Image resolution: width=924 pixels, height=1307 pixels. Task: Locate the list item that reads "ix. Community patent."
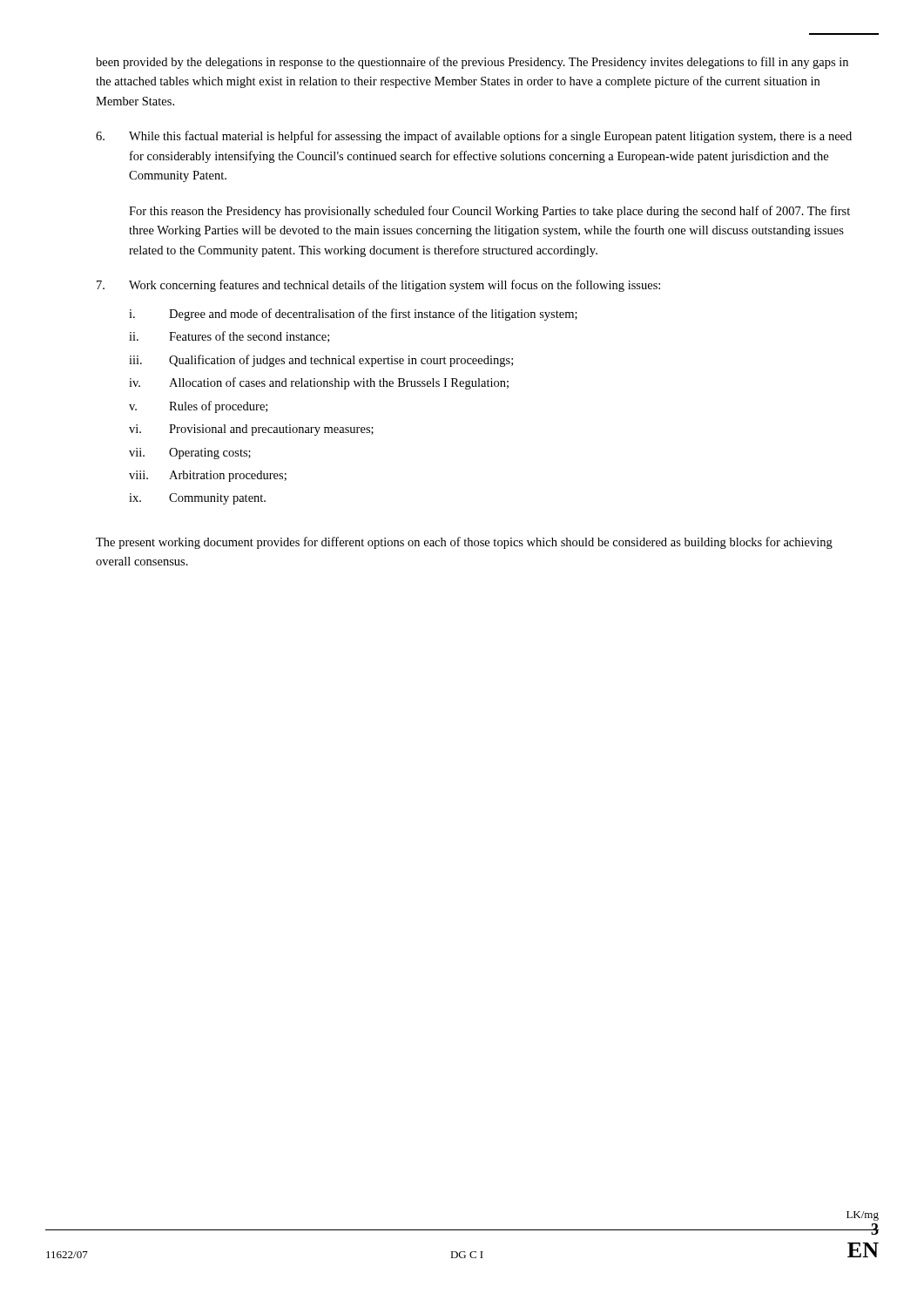[197, 499]
